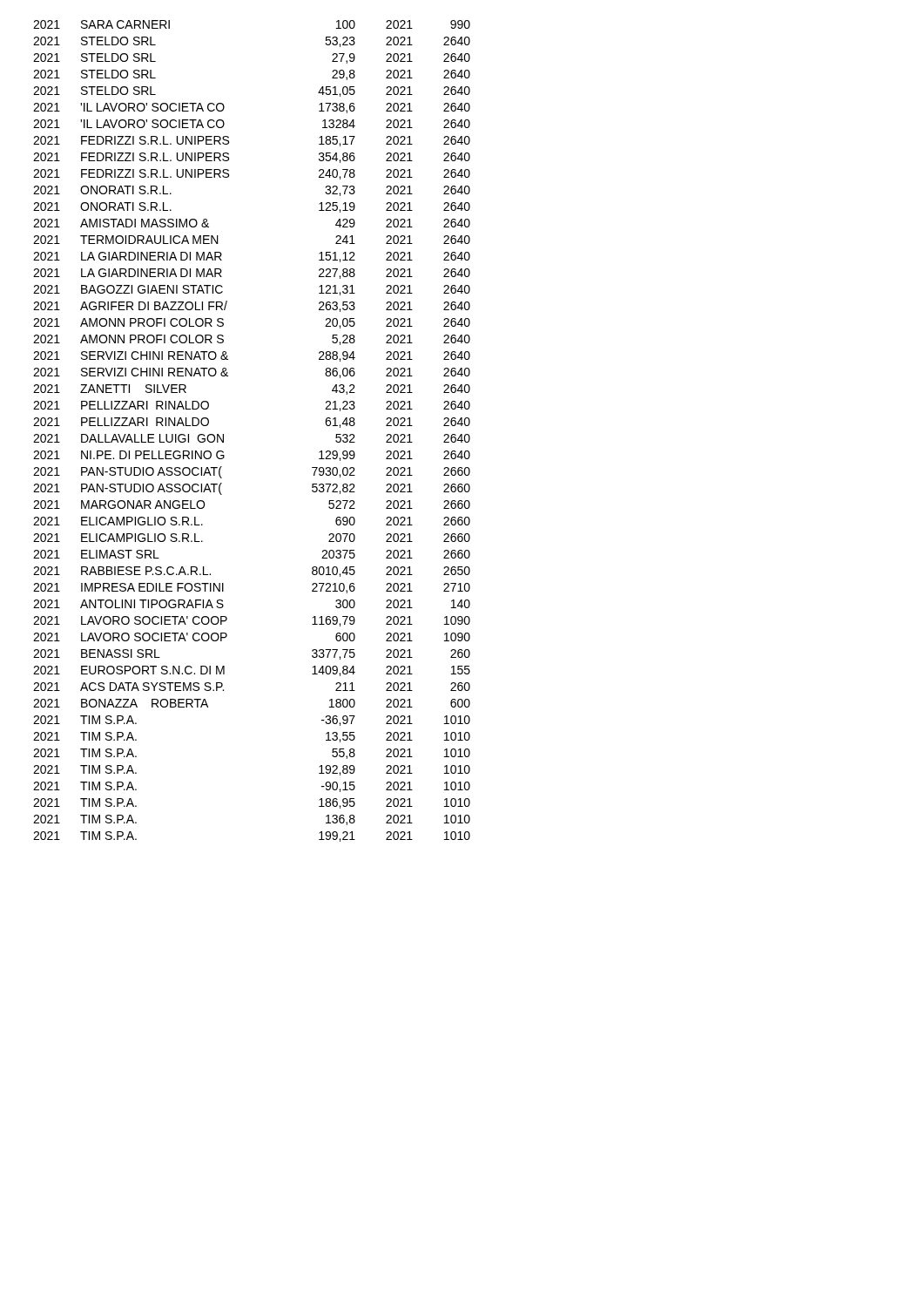924x1307 pixels.
Task: Click on the table containing "EUROSPORT S.N.C. DI M"
Action: pyautogui.click(x=252, y=430)
